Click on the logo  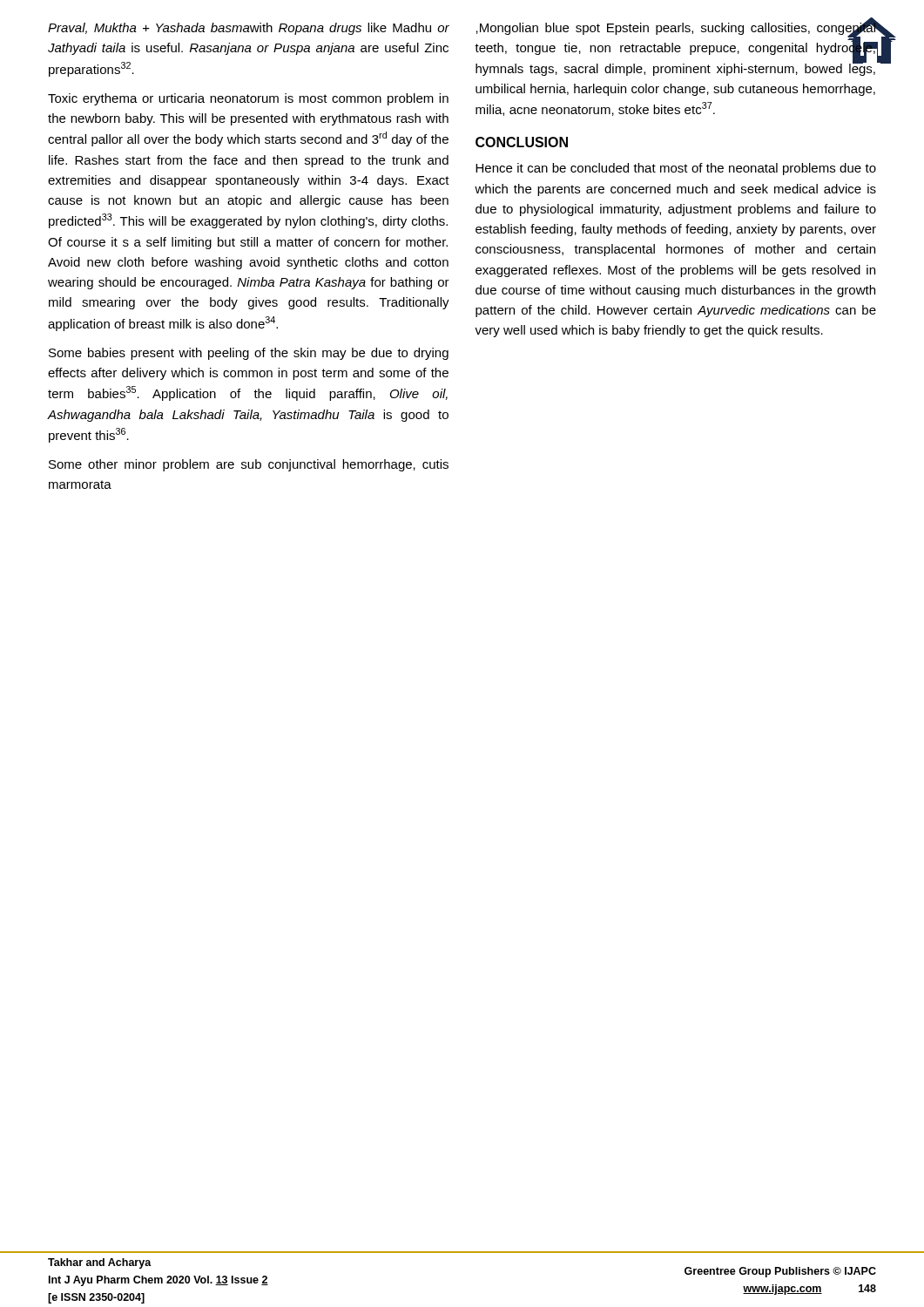pos(872,42)
